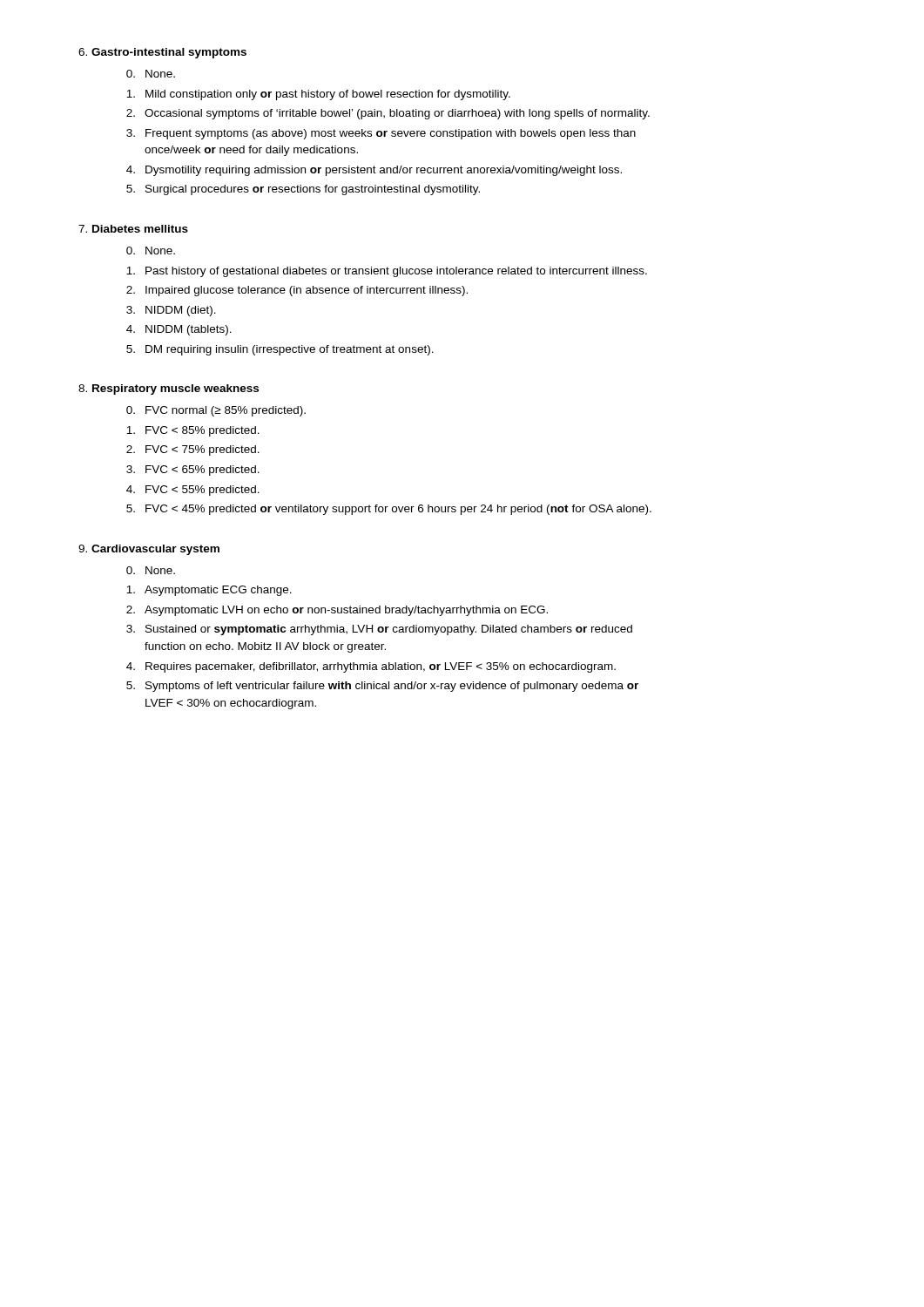
Task: Locate the region starting "3. NIDDM (diet)."
Action: tap(171, 311)
